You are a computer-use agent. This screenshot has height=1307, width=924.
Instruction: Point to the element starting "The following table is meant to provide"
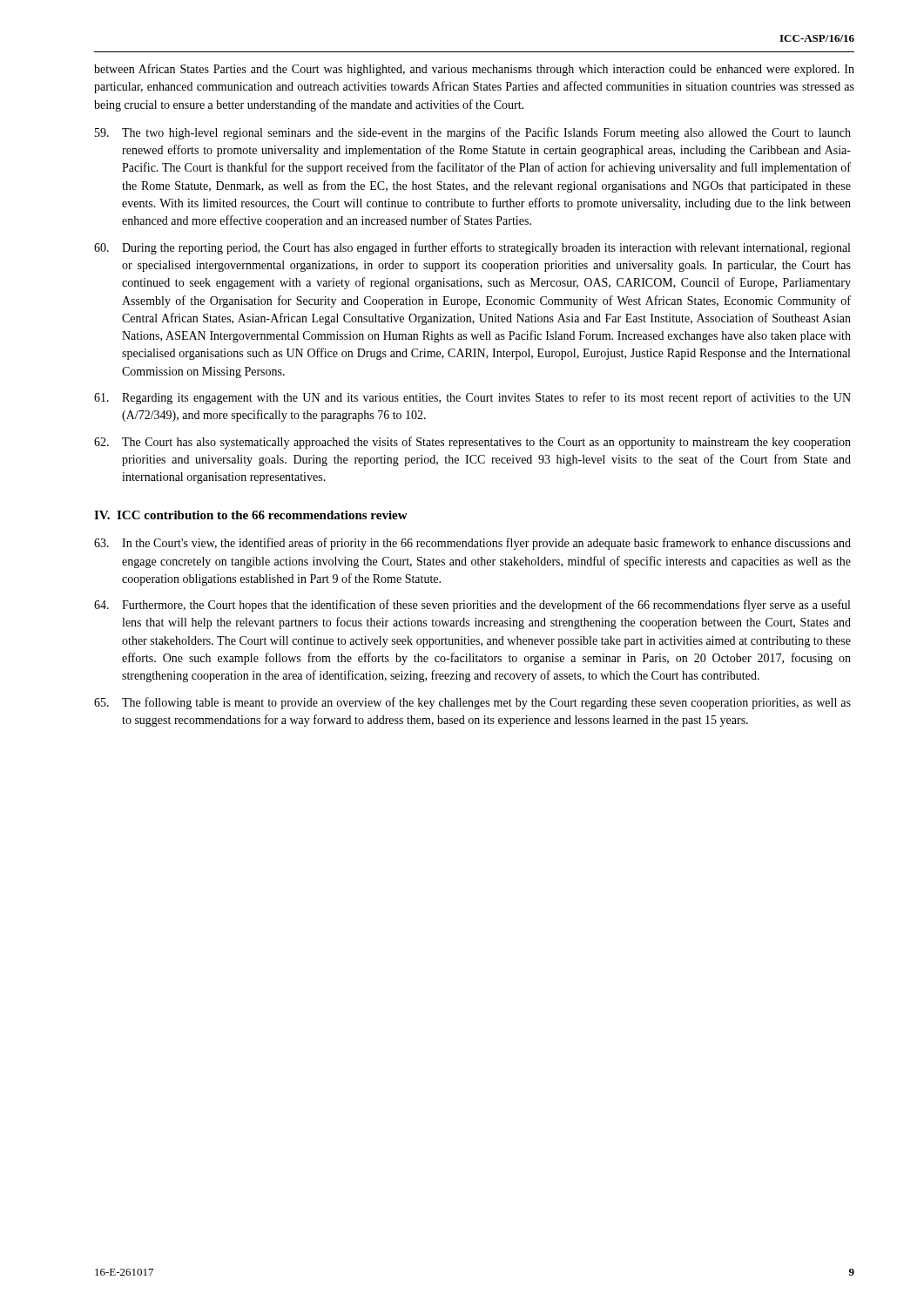point(472,712)
